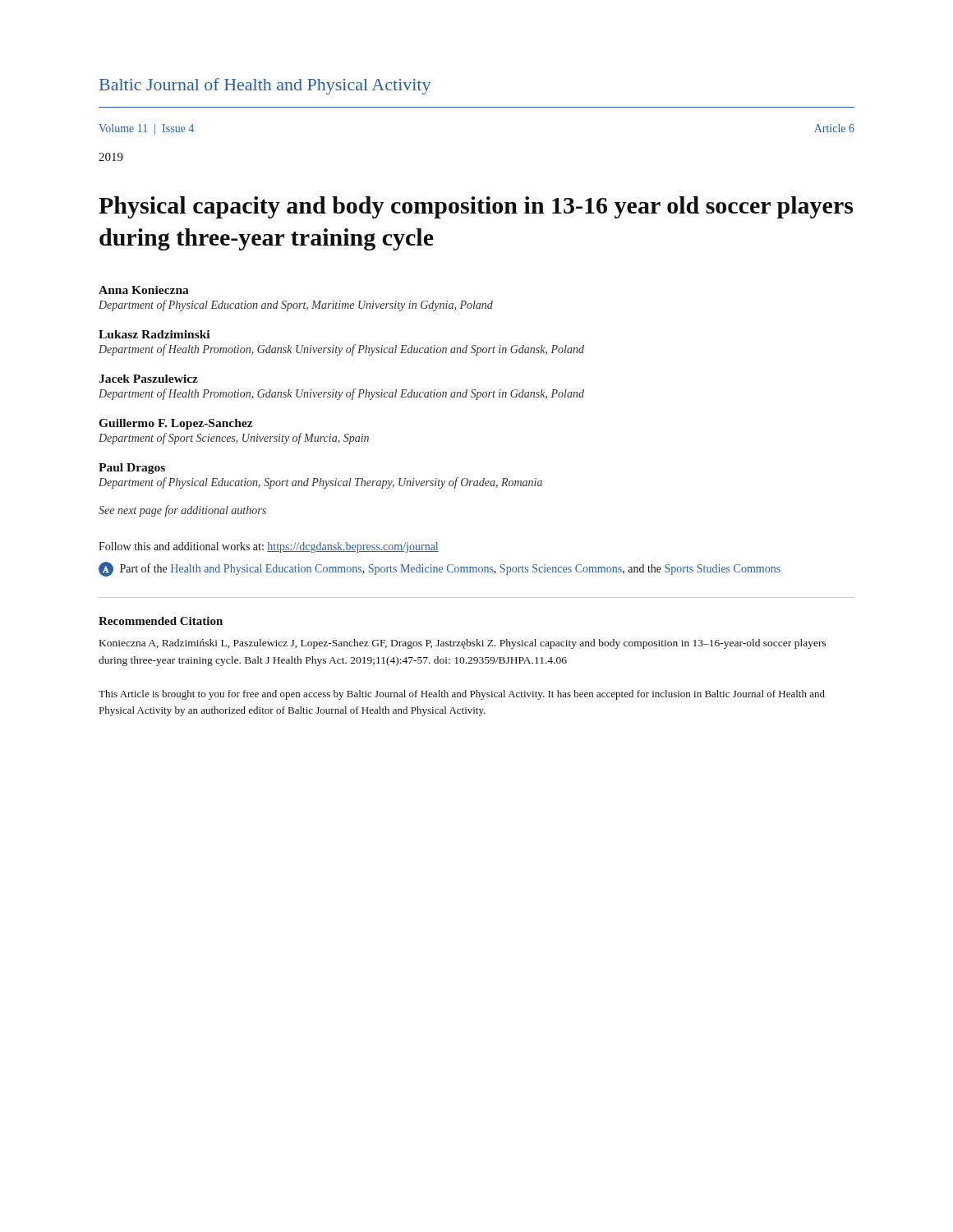Click on the text block starting "Physical capacity and body composition"
This screenshot has height=1232, width=953.
tap(476, 221)
